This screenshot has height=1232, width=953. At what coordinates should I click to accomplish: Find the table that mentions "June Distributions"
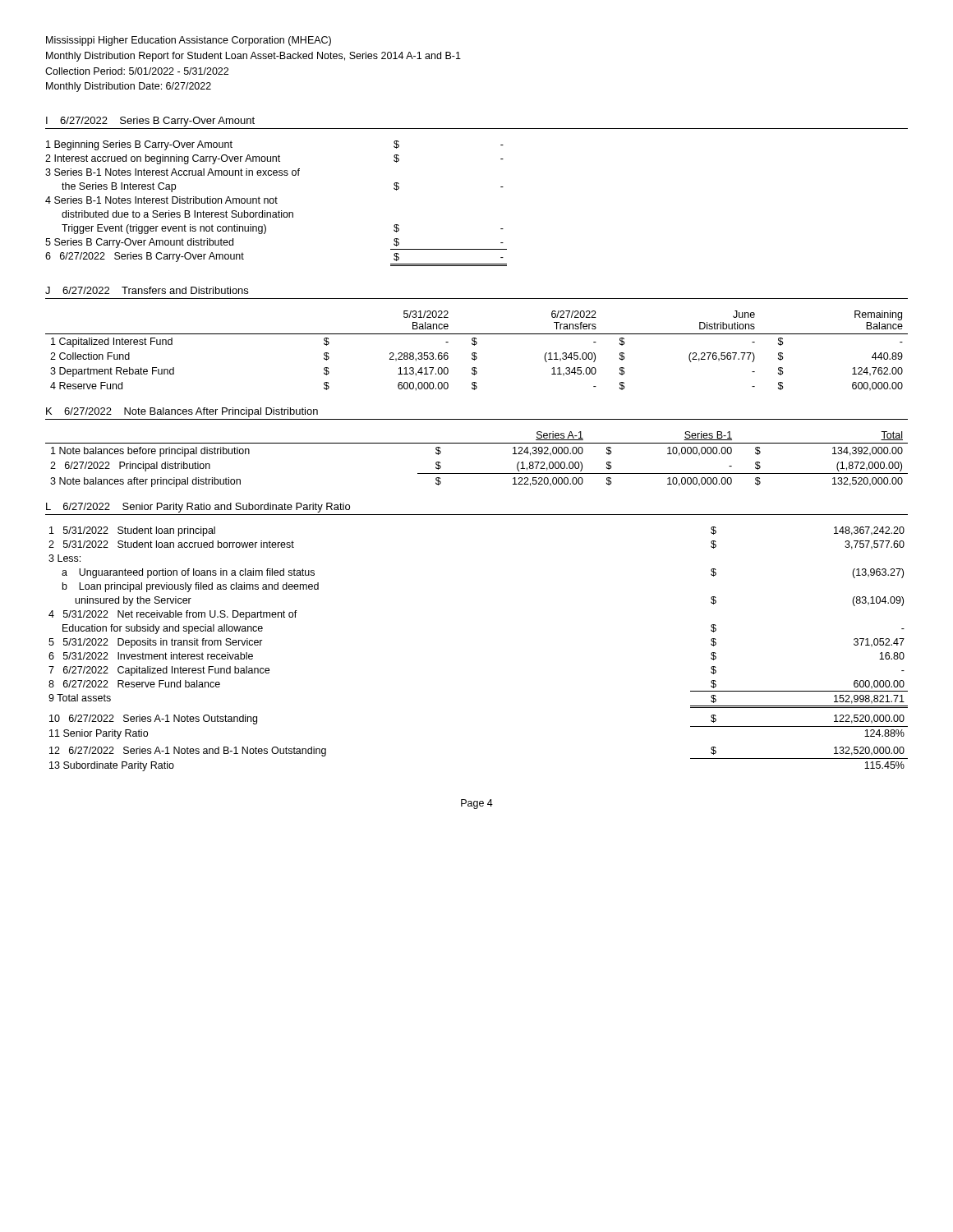pyautogui.click(x=476, y=350)
